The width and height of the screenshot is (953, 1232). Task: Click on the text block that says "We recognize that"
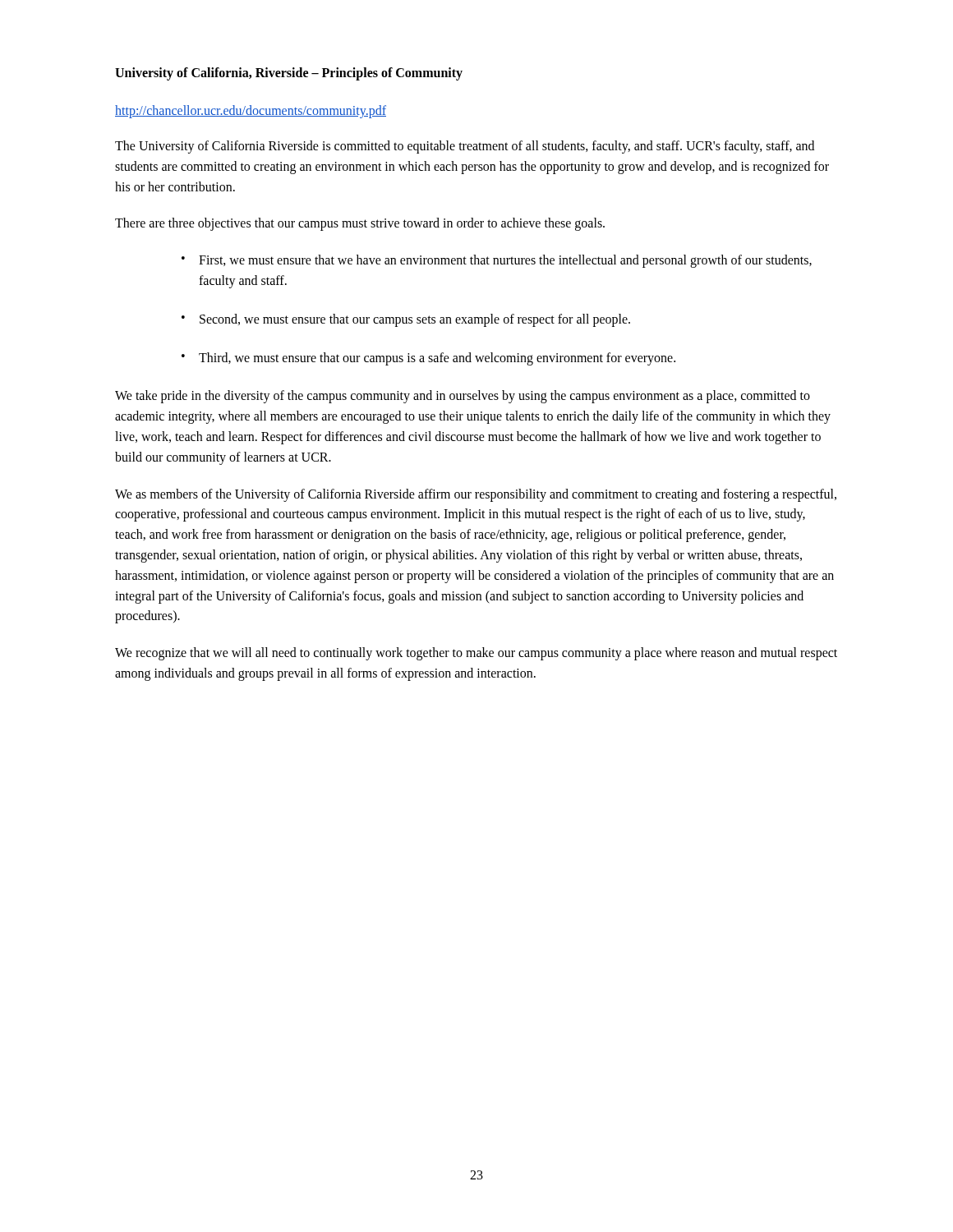[x=476, y=663]
